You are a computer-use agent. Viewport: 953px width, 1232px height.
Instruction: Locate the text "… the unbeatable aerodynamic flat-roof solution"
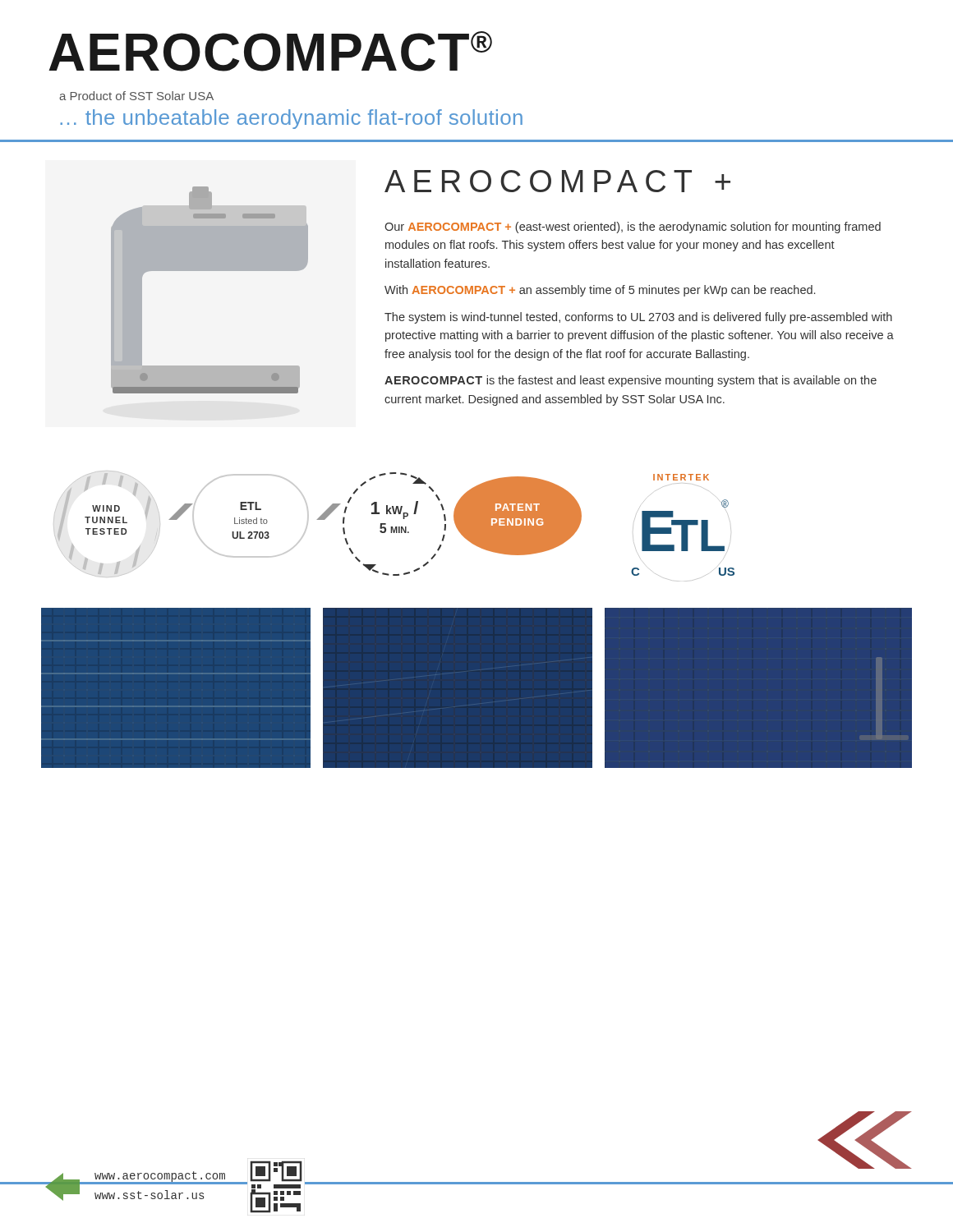tap(291, 117)
